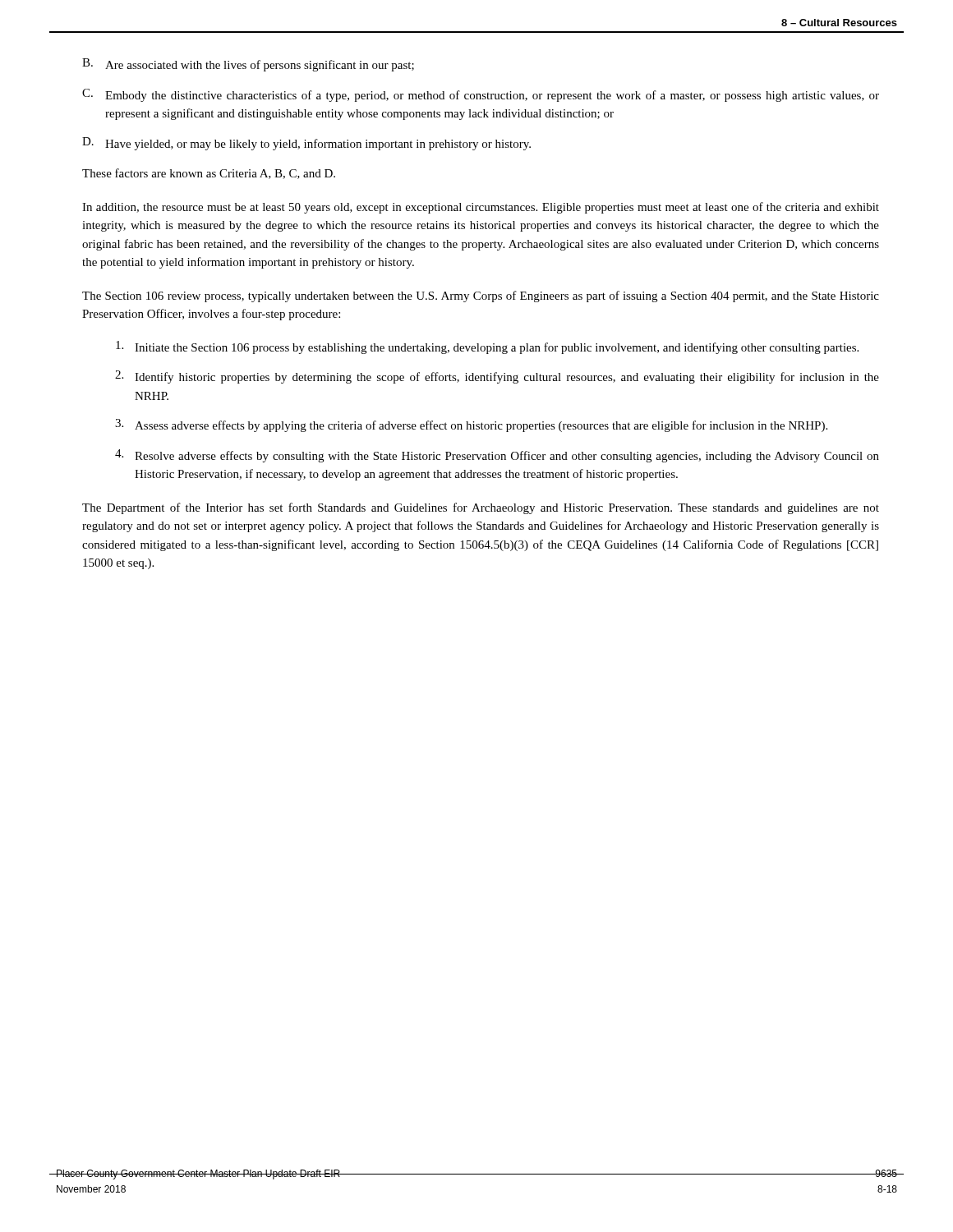
Task: Find the text block containing "These factors are known as Criteria A,"
Action: (x=209, y=173)
